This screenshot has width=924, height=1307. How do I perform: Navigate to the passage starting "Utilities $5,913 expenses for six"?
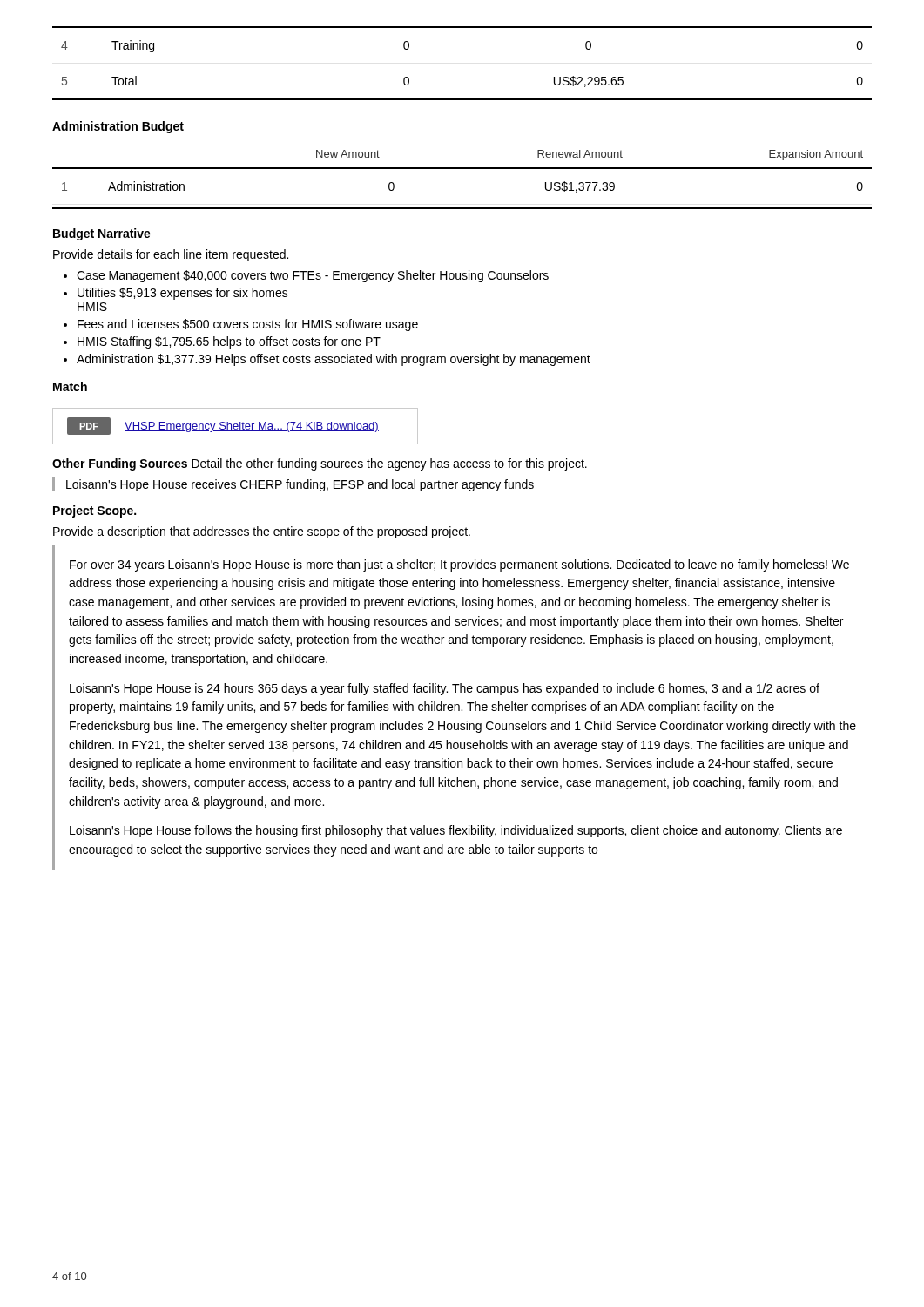[182, 299]
